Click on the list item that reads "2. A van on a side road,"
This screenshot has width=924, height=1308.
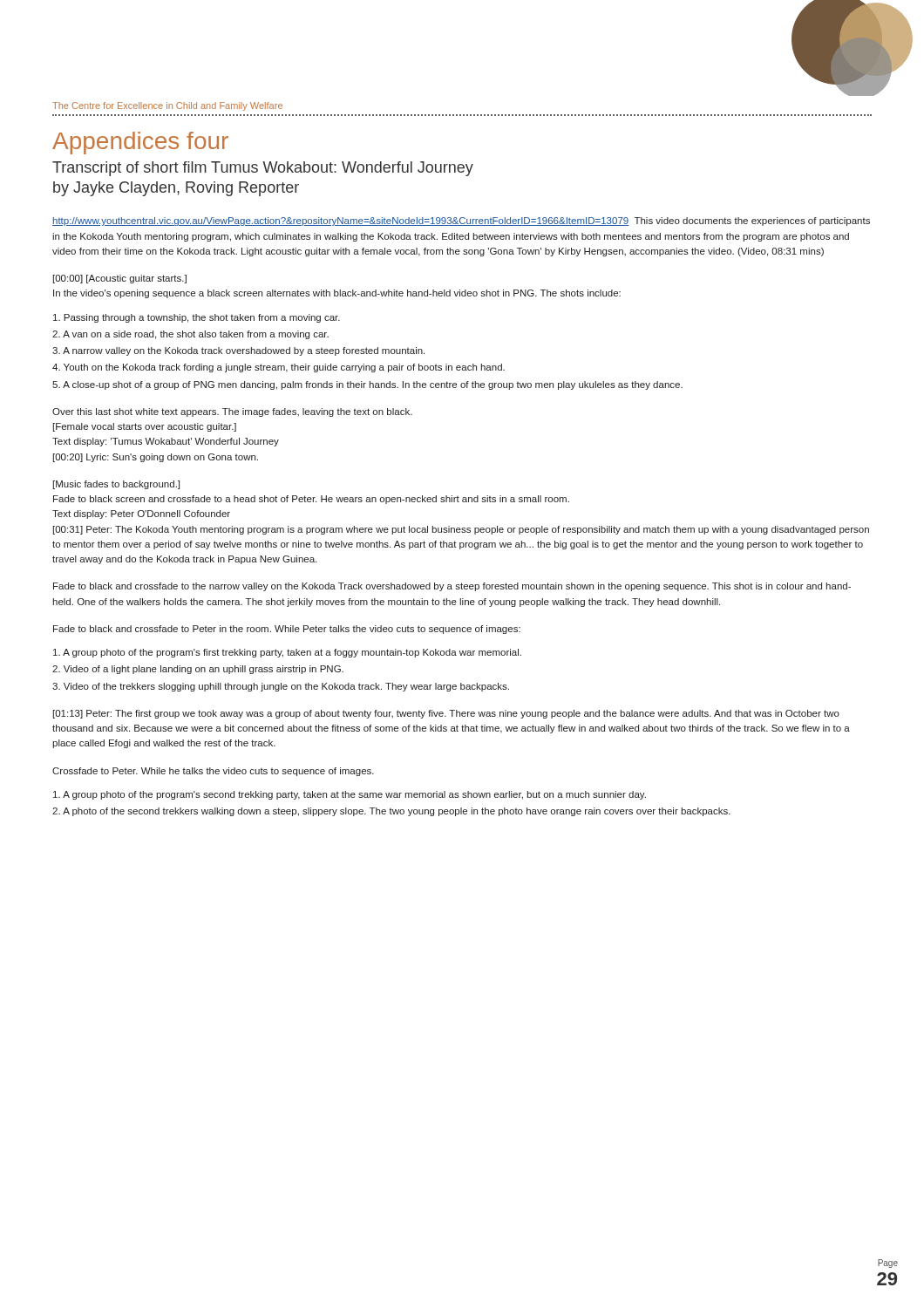point(191,334)
